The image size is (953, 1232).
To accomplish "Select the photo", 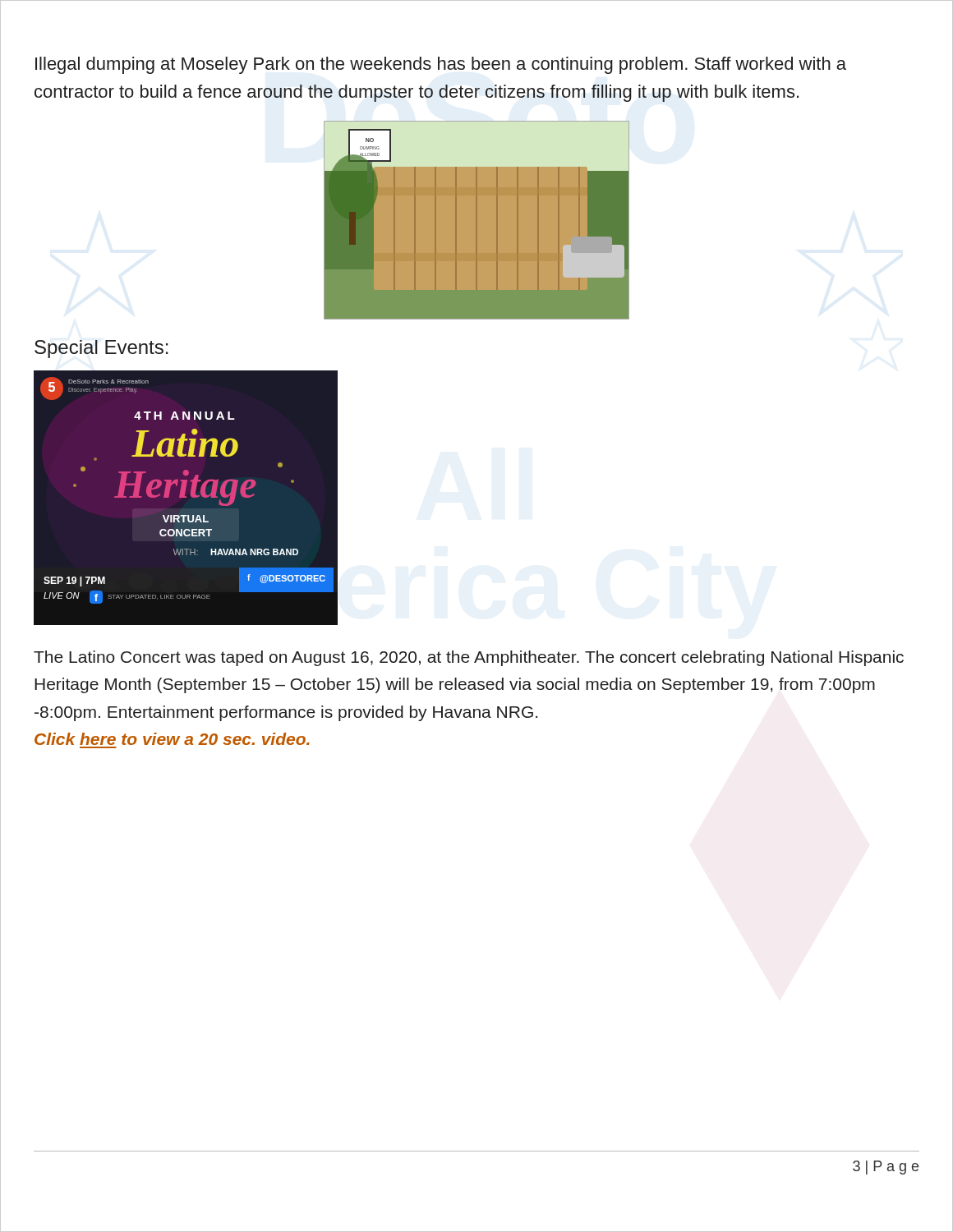I will point(476,220).
